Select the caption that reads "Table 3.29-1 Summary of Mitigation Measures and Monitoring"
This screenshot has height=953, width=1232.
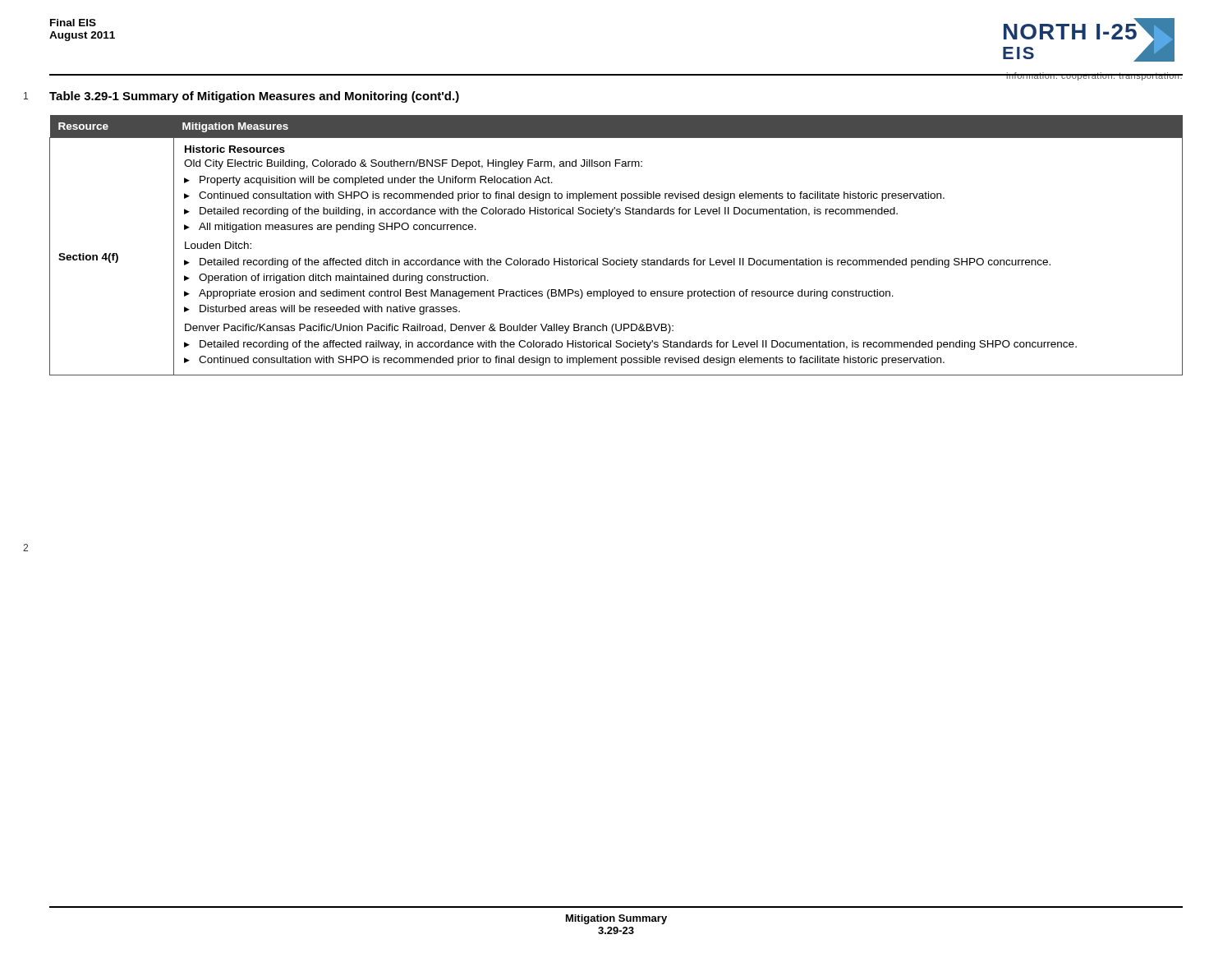pos(254,96)
